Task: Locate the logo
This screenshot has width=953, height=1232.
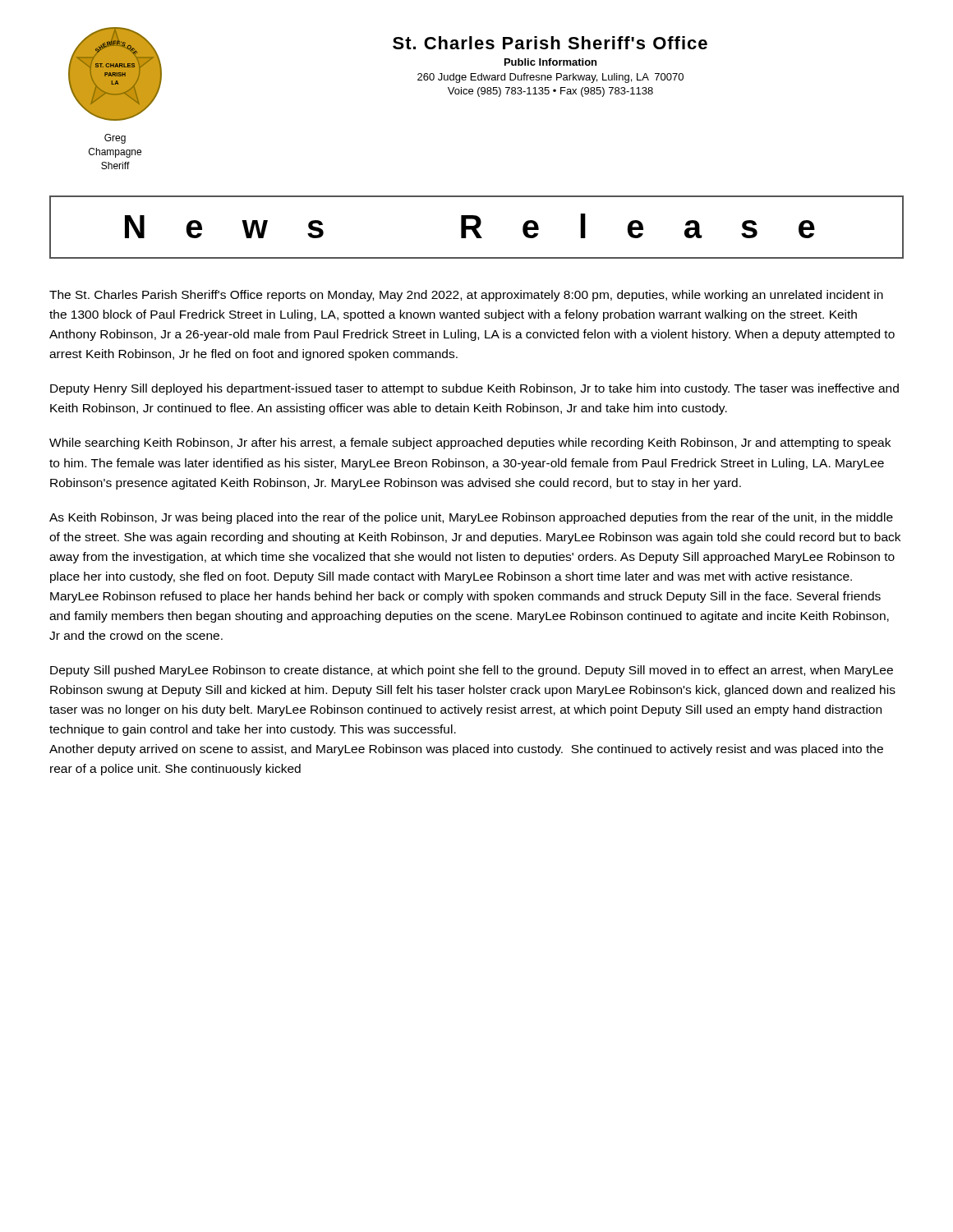Action: click(x=115, y=76)
